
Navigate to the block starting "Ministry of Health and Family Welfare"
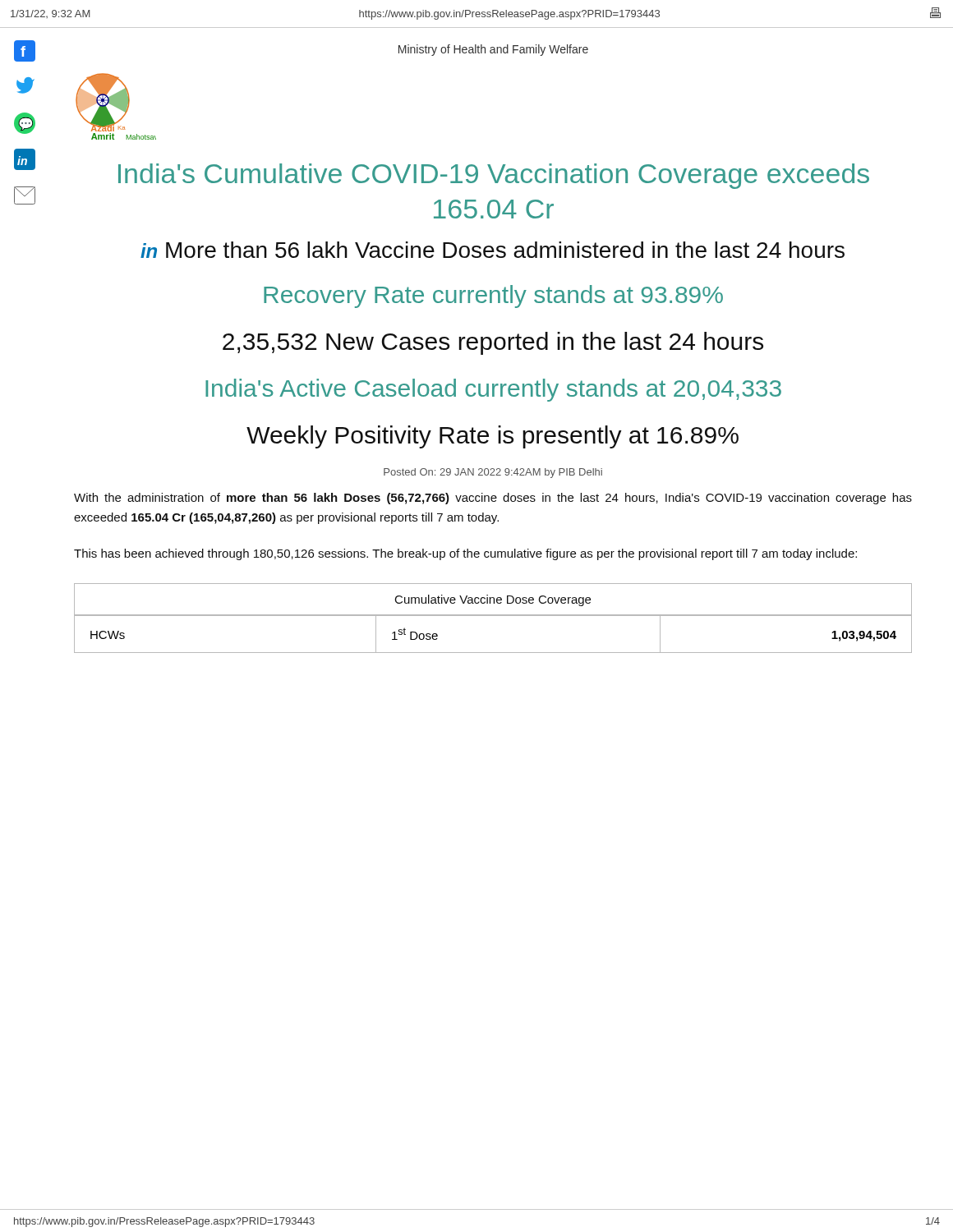click(x=493, y=49)
